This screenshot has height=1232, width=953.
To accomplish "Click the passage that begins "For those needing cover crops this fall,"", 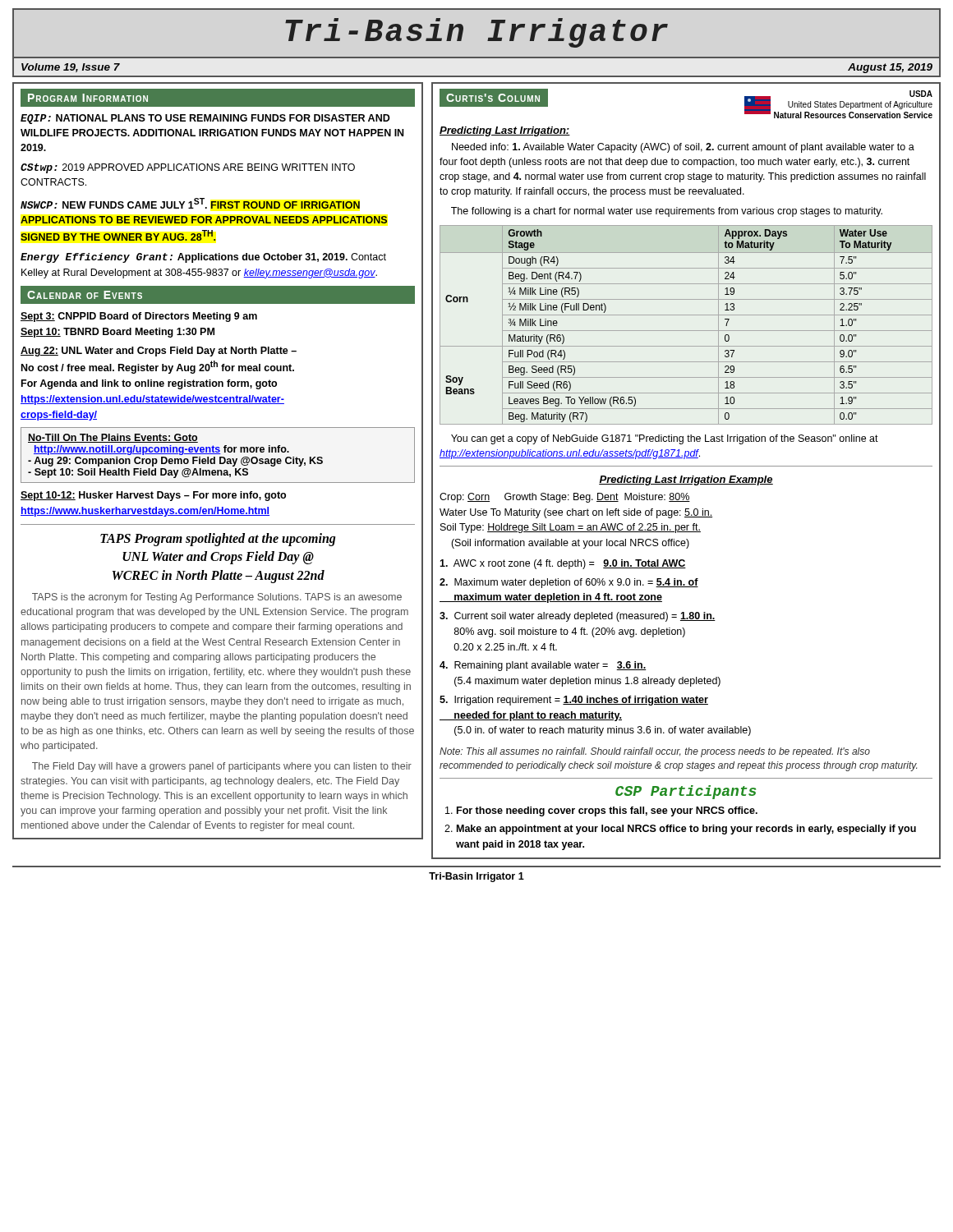I will tap(607, 810).
